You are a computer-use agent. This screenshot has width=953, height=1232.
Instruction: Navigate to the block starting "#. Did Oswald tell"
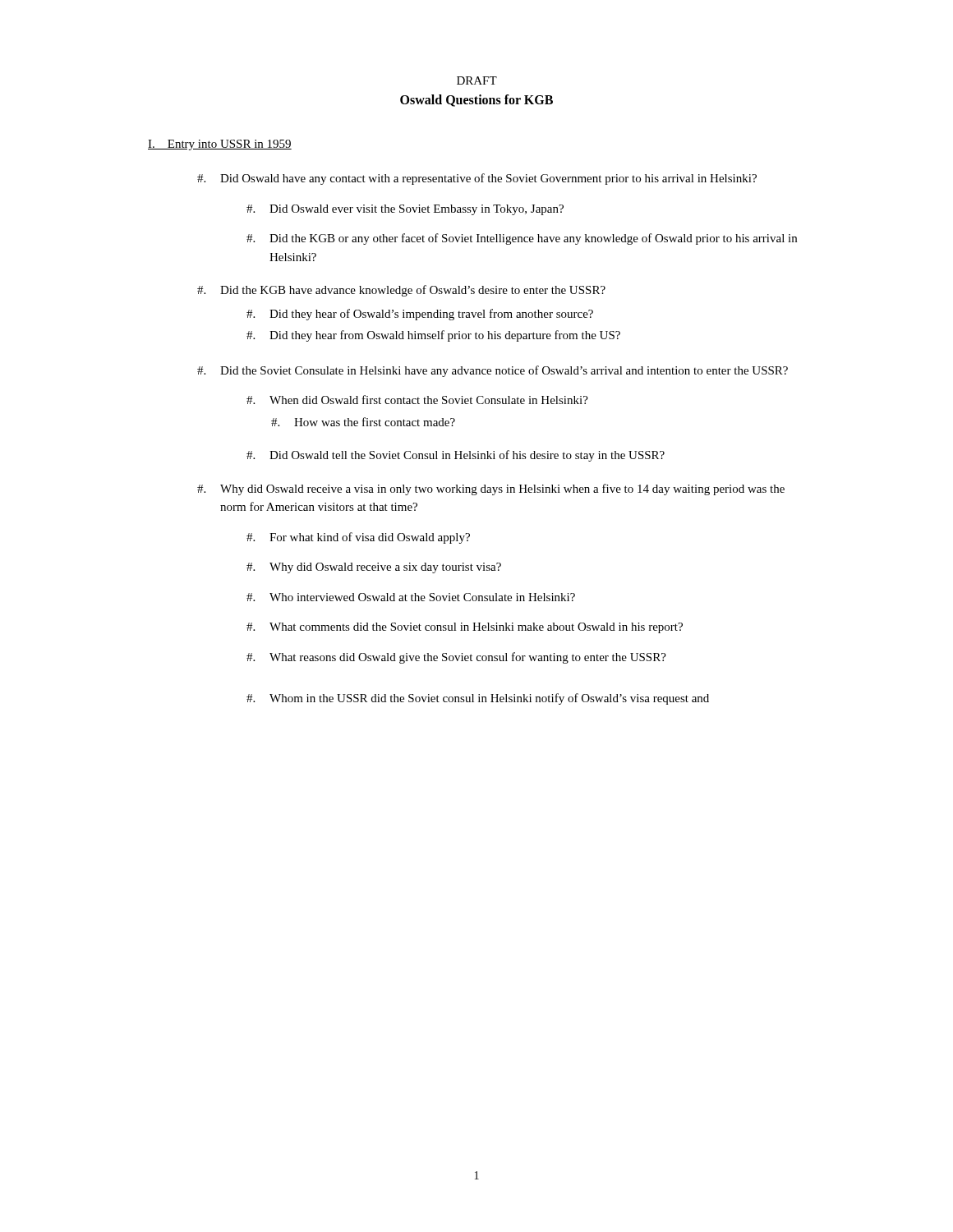(526, 455)
